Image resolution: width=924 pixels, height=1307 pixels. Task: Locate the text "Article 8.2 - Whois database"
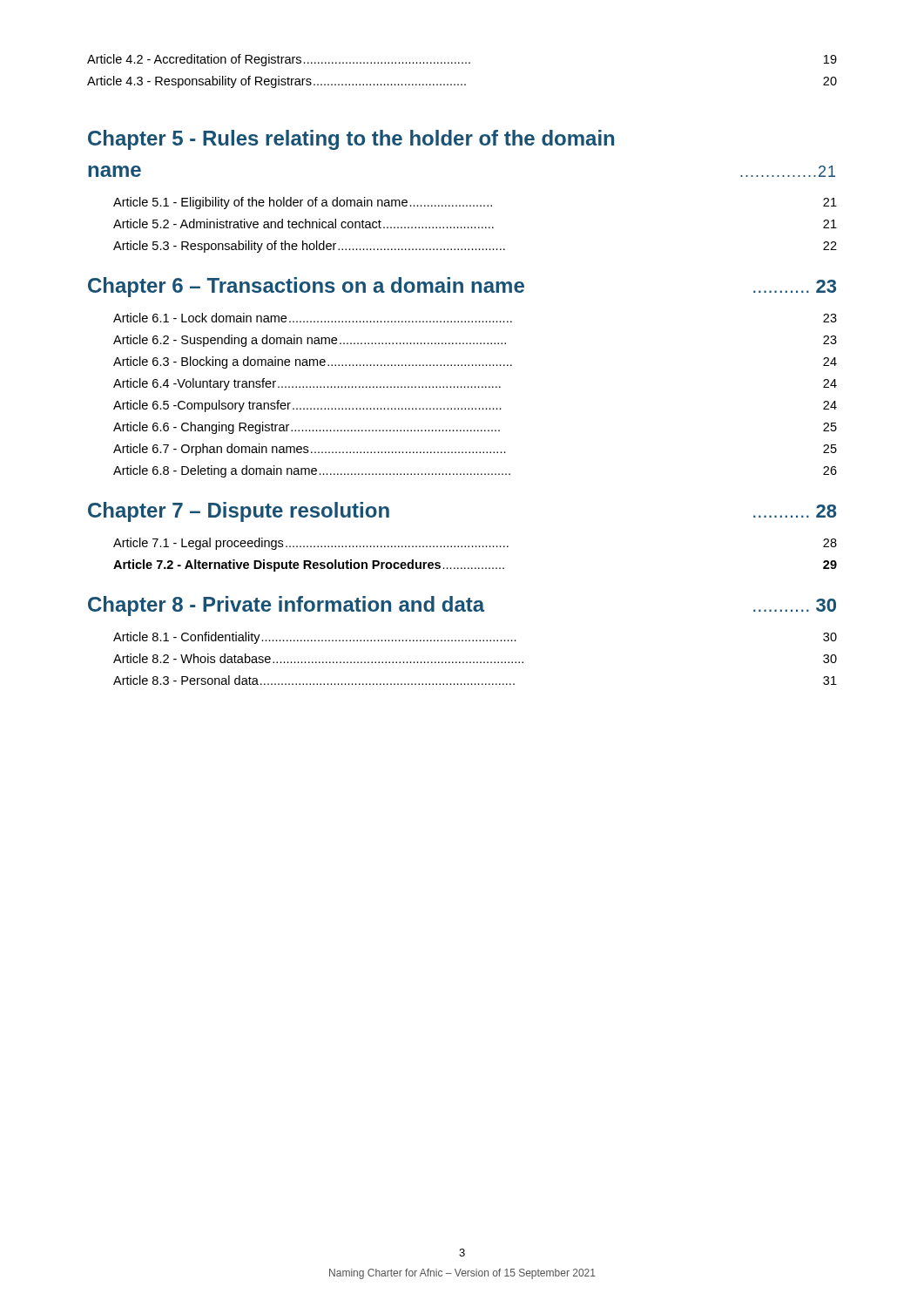(x=475, y=660)
